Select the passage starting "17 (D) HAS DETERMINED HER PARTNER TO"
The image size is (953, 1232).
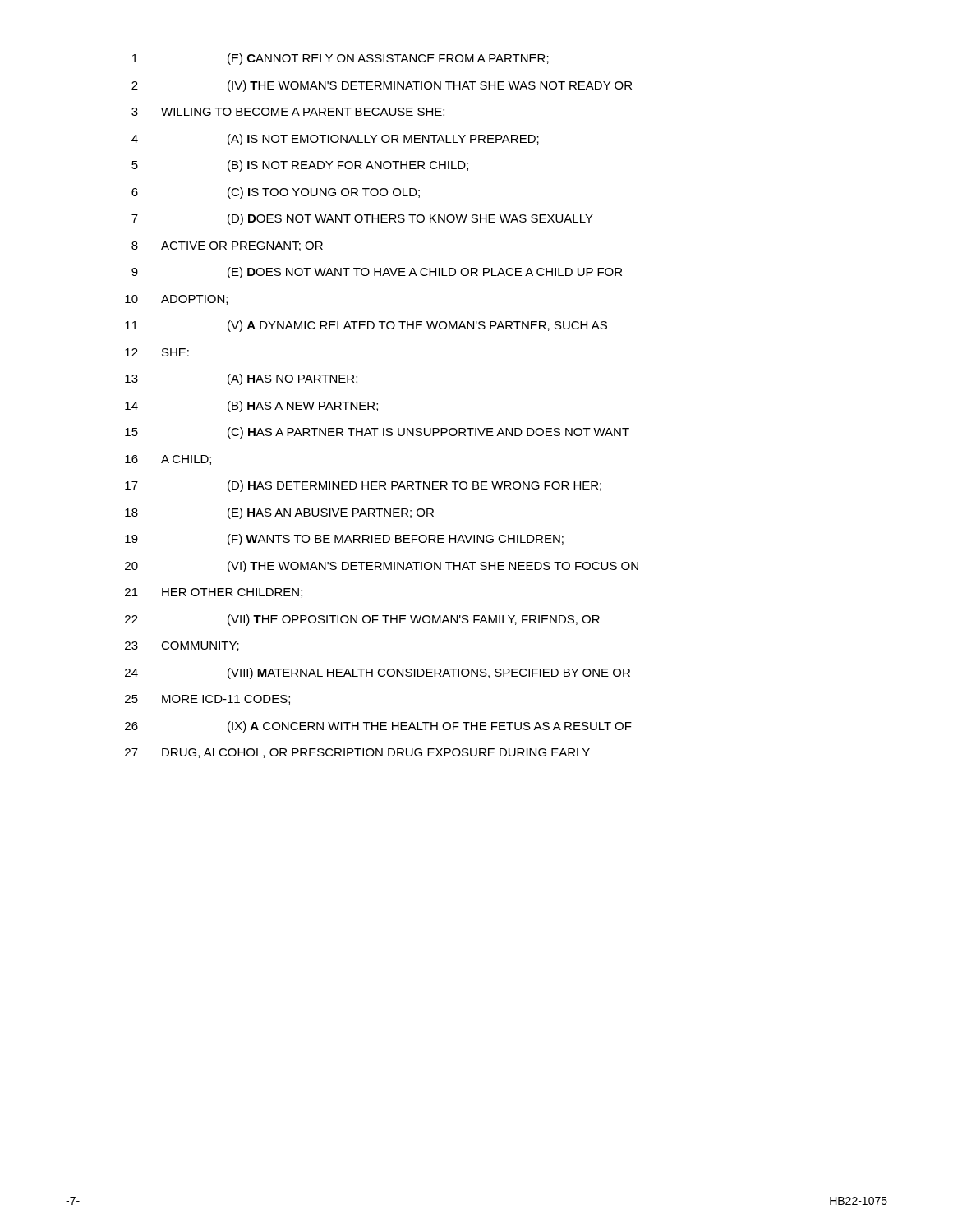493,486
